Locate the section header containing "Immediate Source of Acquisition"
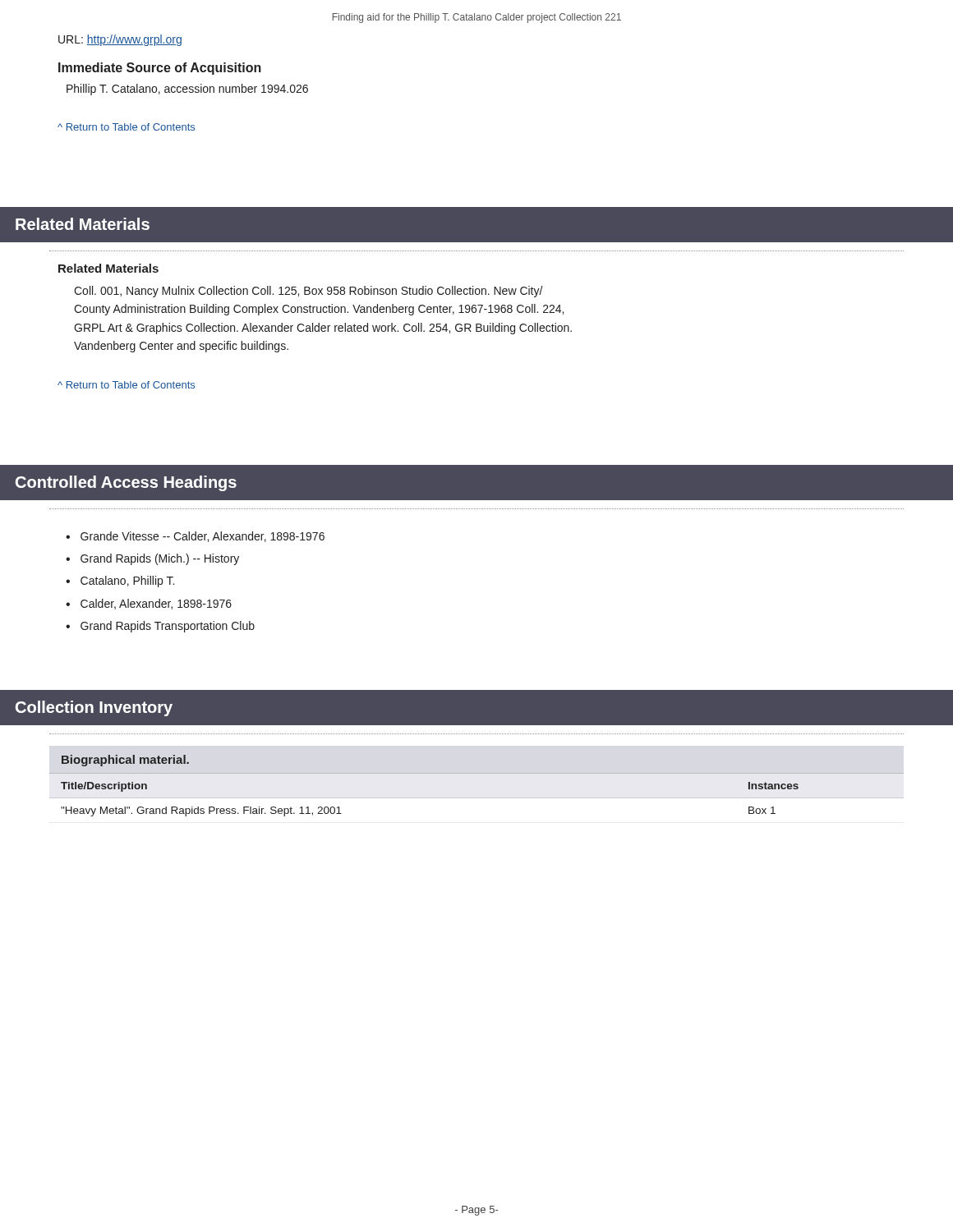 (x=159, y=68)
